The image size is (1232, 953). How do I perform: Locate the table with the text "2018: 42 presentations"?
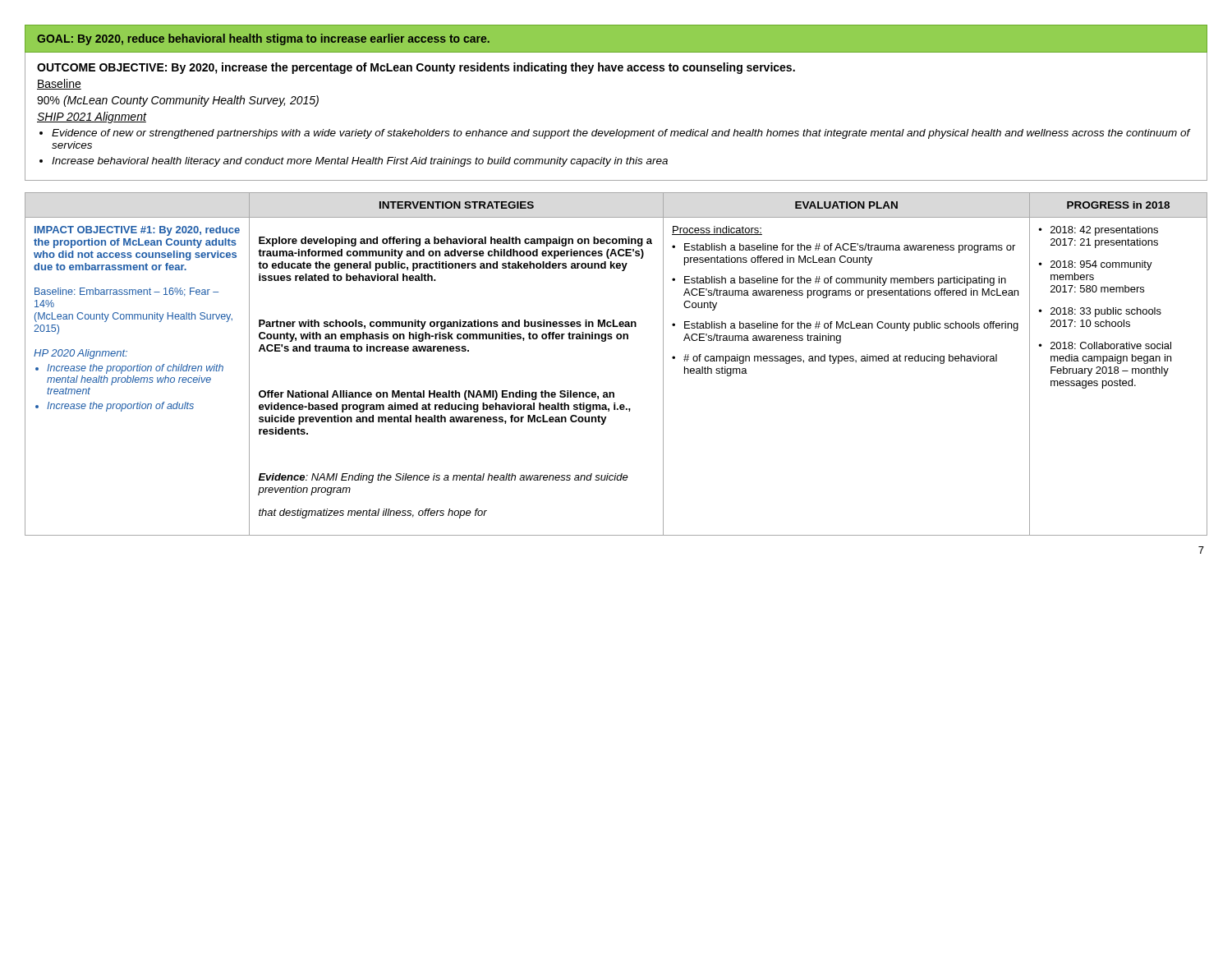616,364
